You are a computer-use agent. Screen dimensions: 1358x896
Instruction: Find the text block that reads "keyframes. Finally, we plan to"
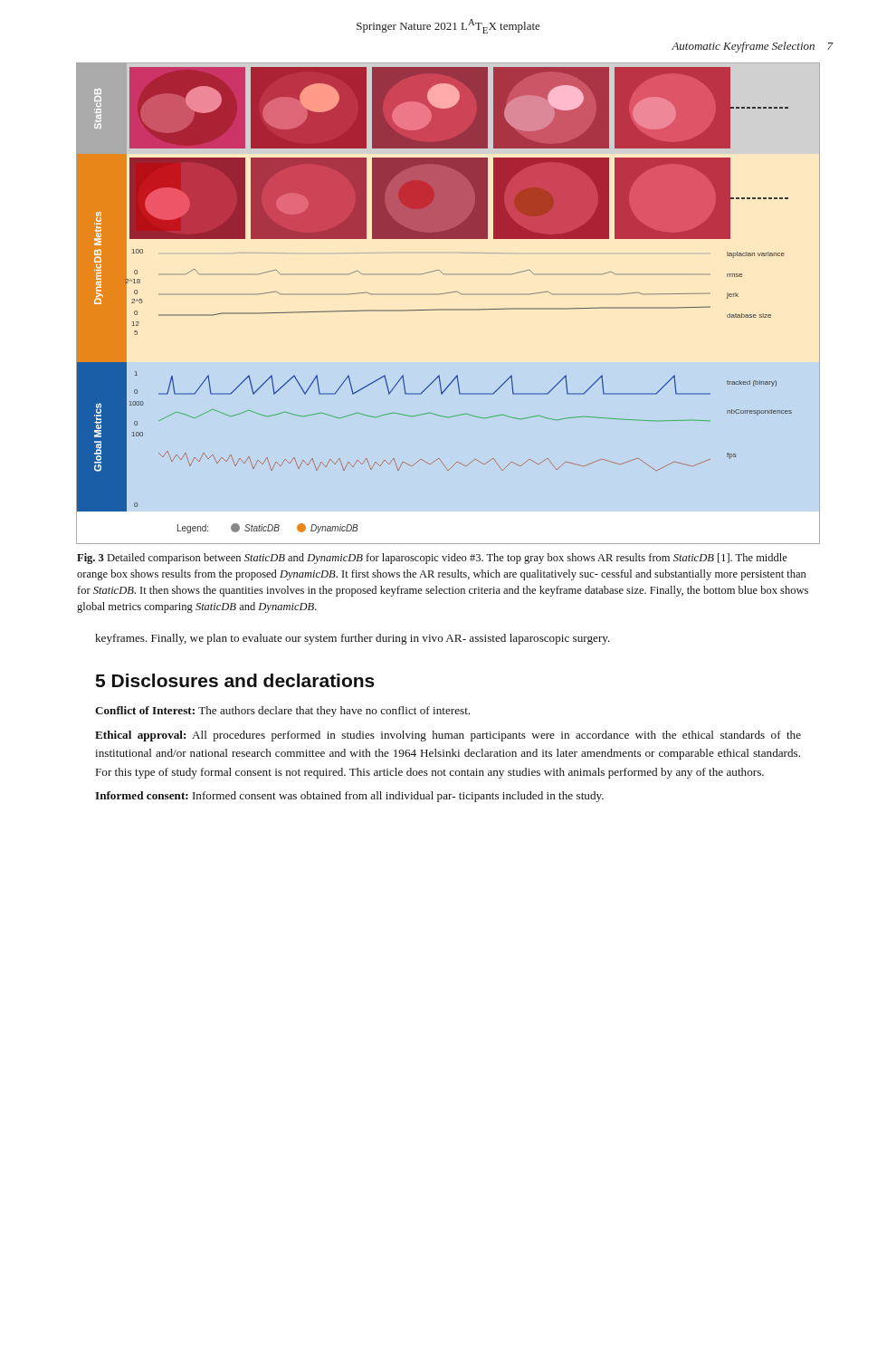pos(448,639)
